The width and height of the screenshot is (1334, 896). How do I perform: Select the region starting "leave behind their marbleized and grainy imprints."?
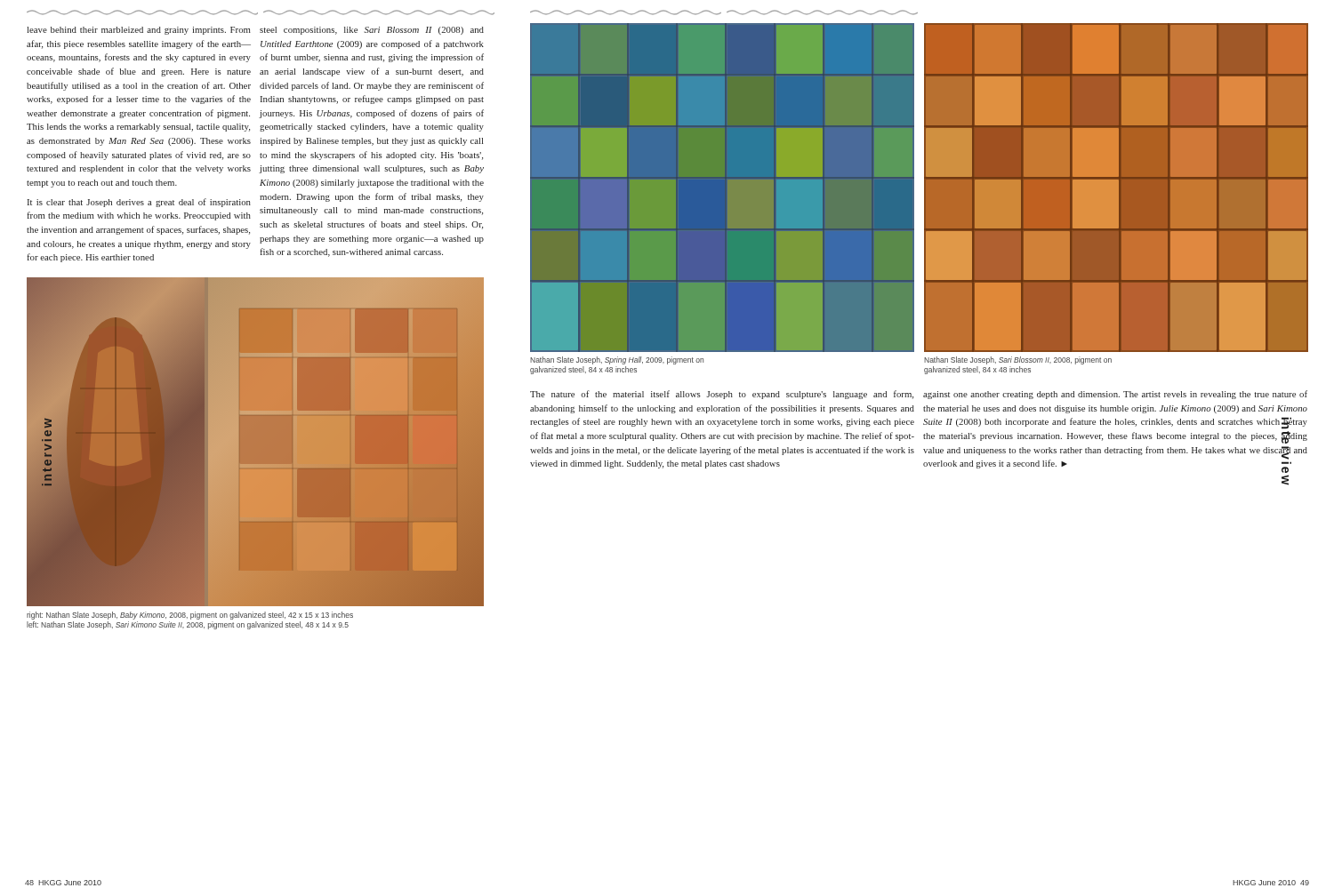tap(139, 144)
